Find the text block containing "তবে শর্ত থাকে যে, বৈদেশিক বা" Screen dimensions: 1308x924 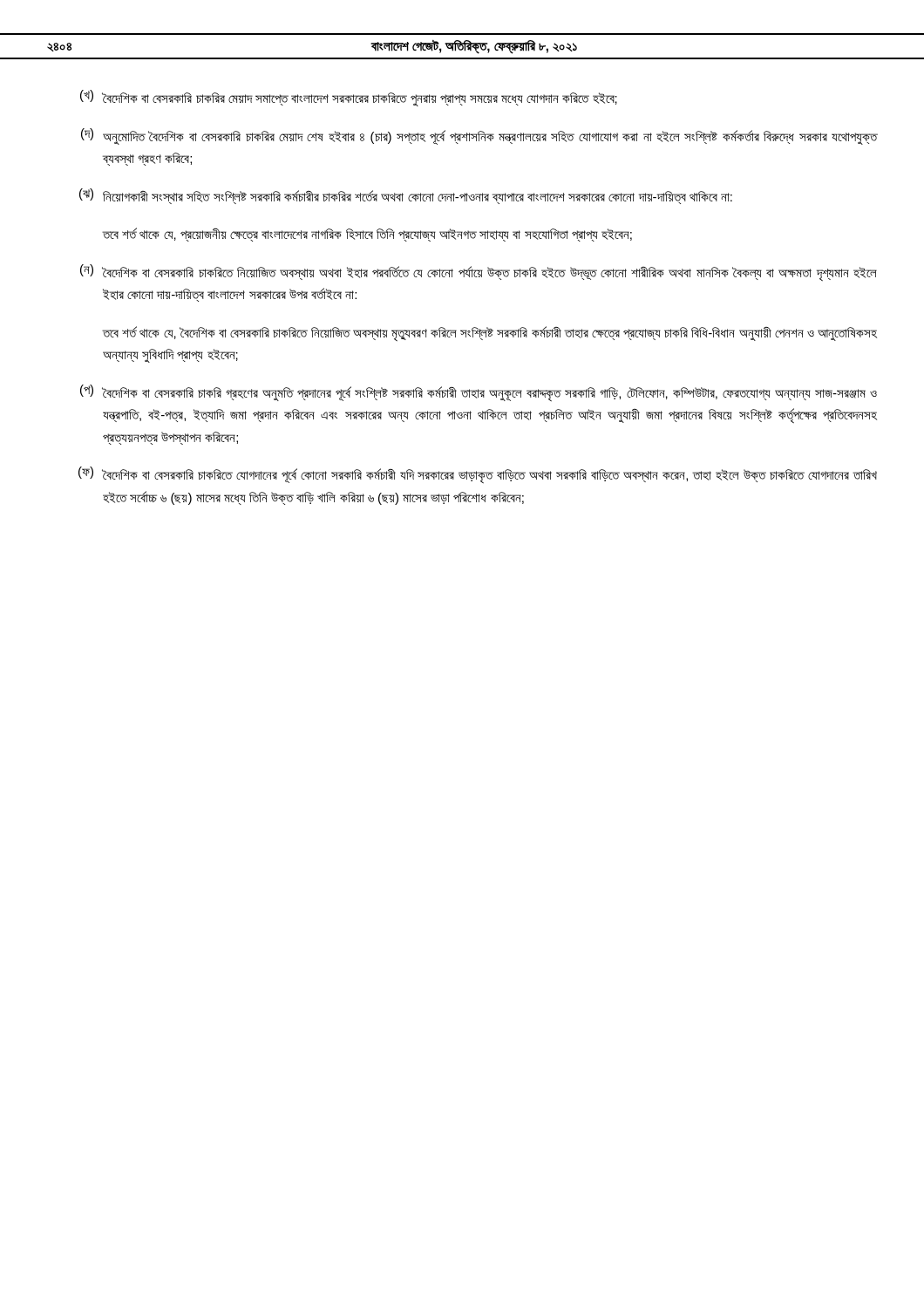(x=490, y=343)
